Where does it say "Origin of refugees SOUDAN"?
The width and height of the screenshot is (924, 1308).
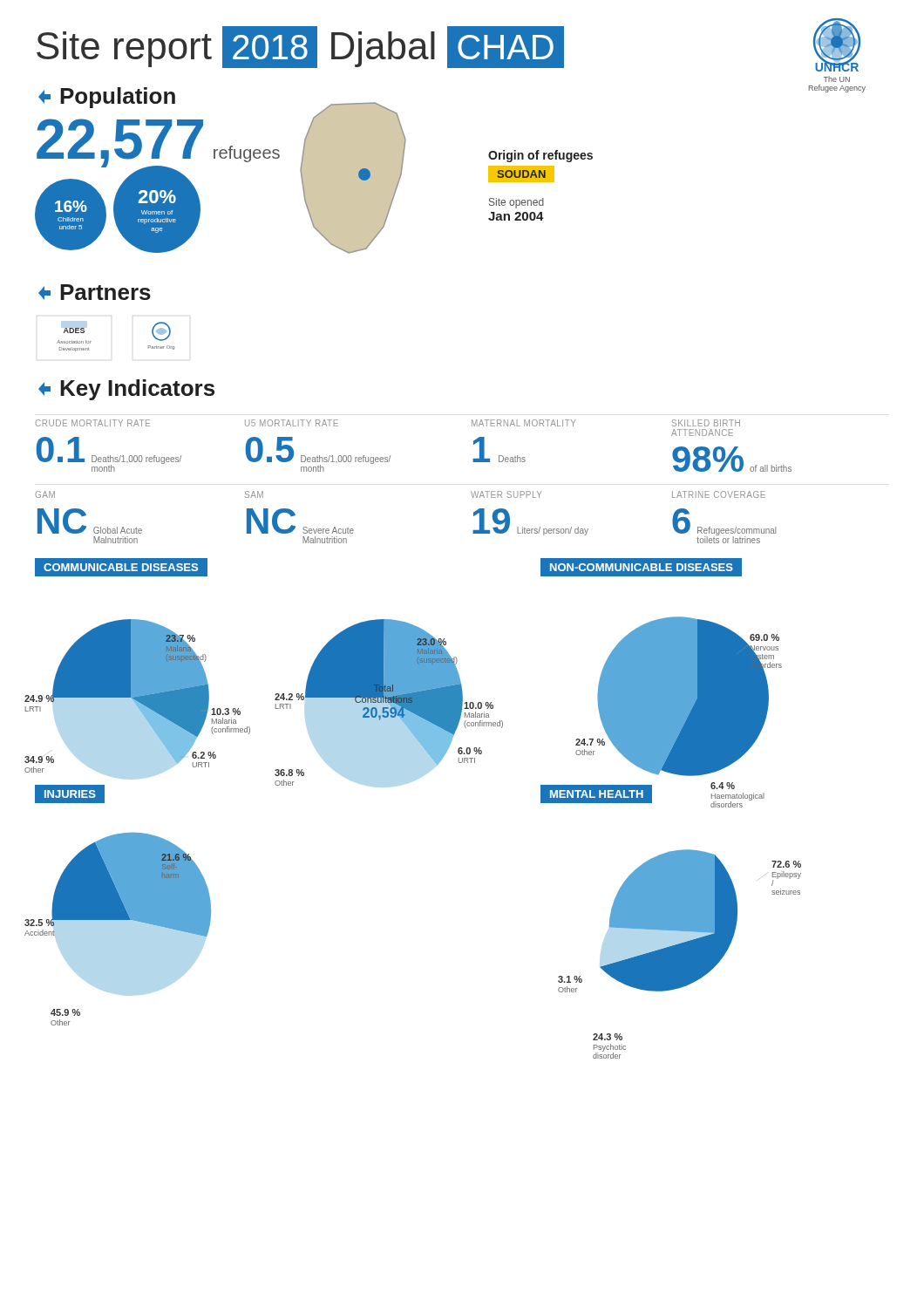pyautogui.click(x=541, y=165)
